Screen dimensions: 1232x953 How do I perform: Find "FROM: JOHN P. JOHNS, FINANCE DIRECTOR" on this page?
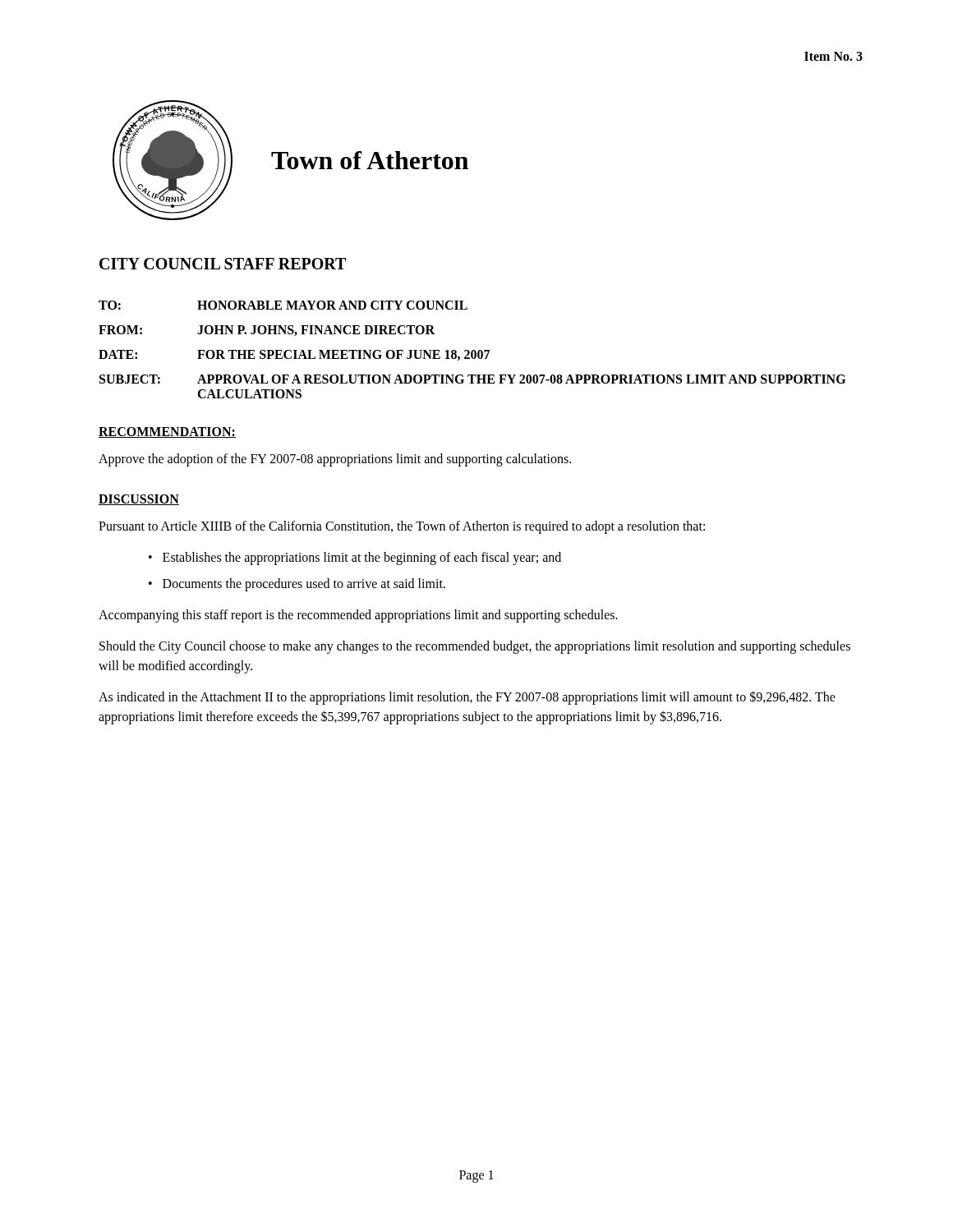267,331
